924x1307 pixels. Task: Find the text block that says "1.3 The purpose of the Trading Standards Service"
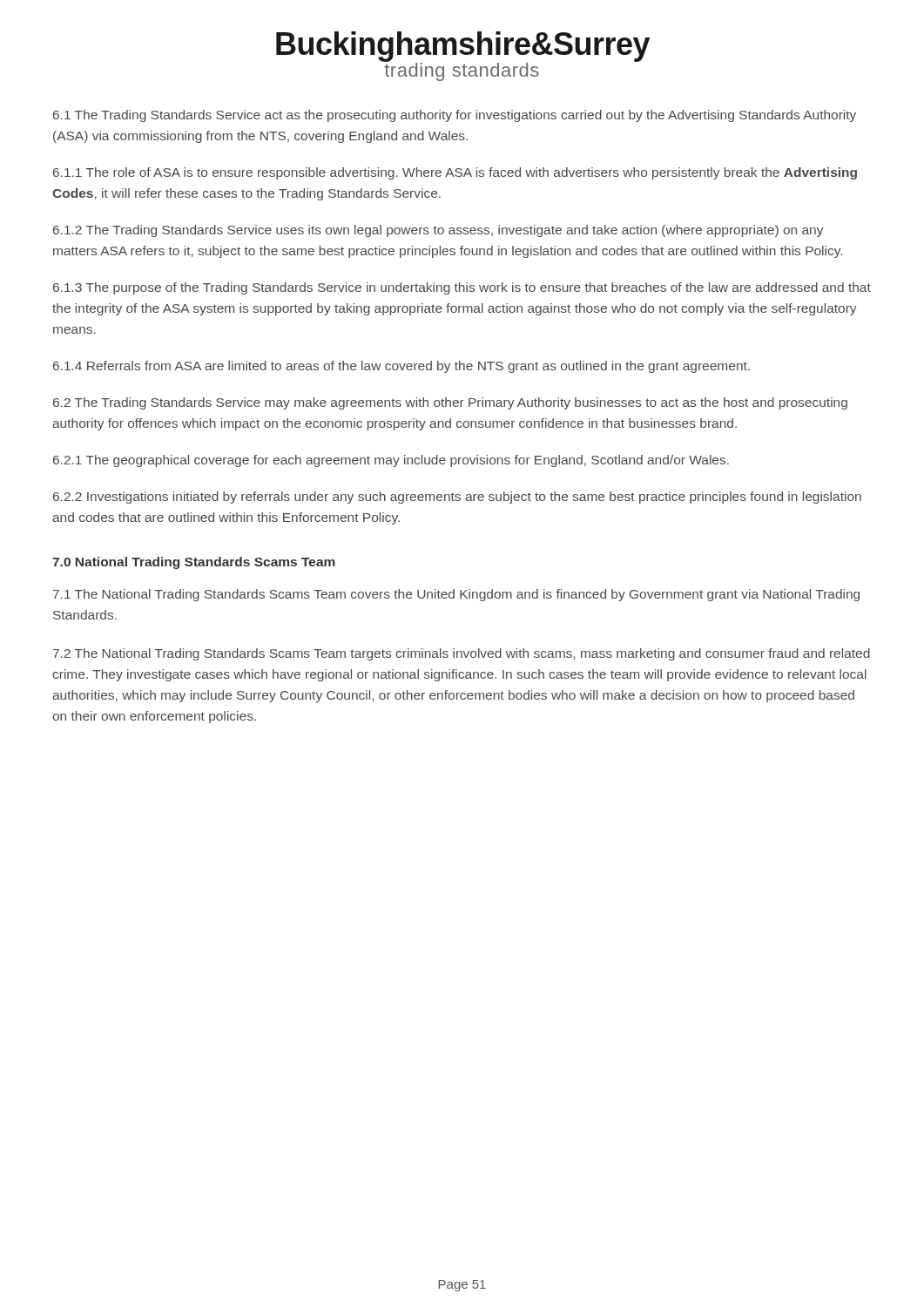(x=461, y=308)
